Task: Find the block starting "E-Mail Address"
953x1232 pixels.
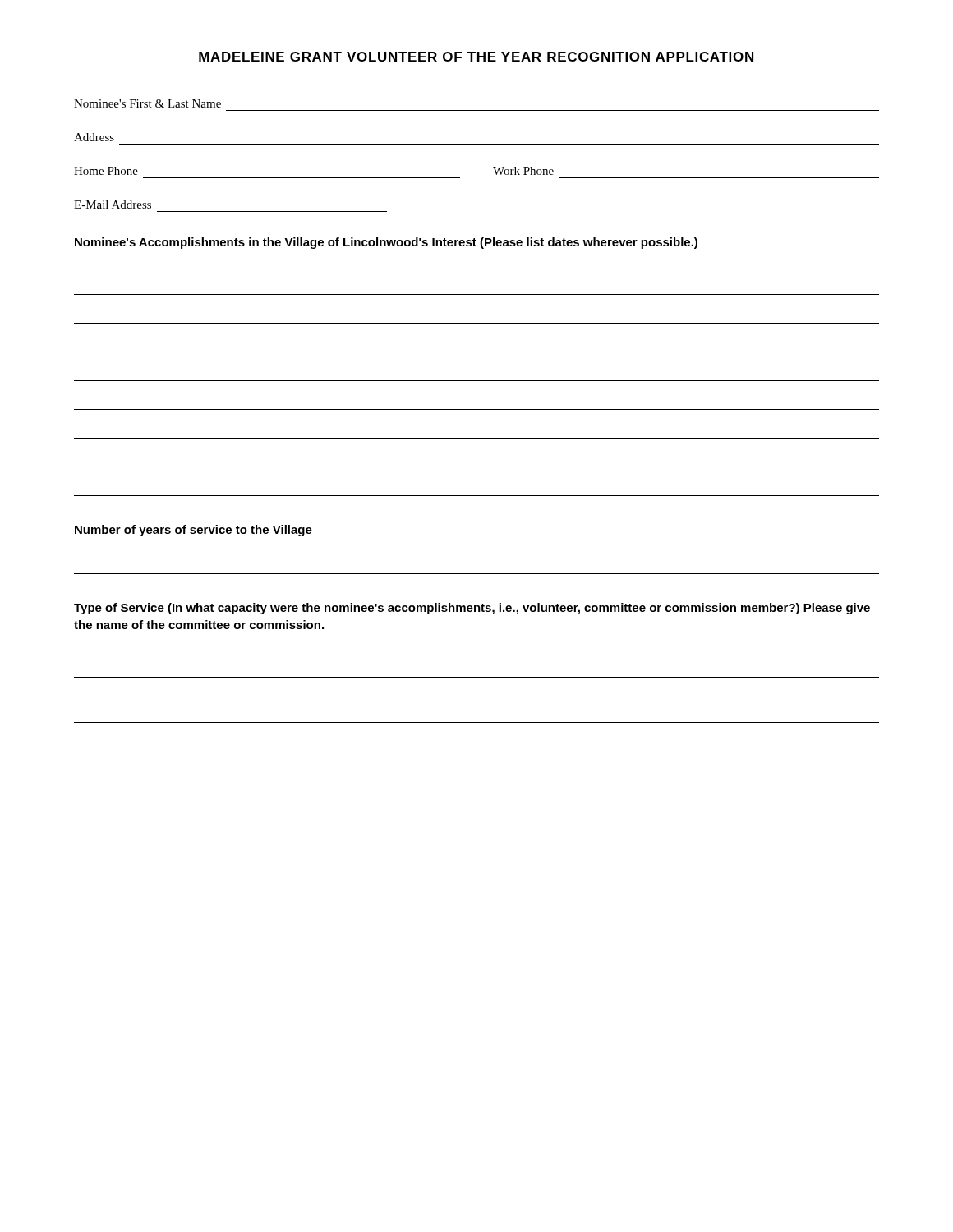Action: [x=230, y=204]
